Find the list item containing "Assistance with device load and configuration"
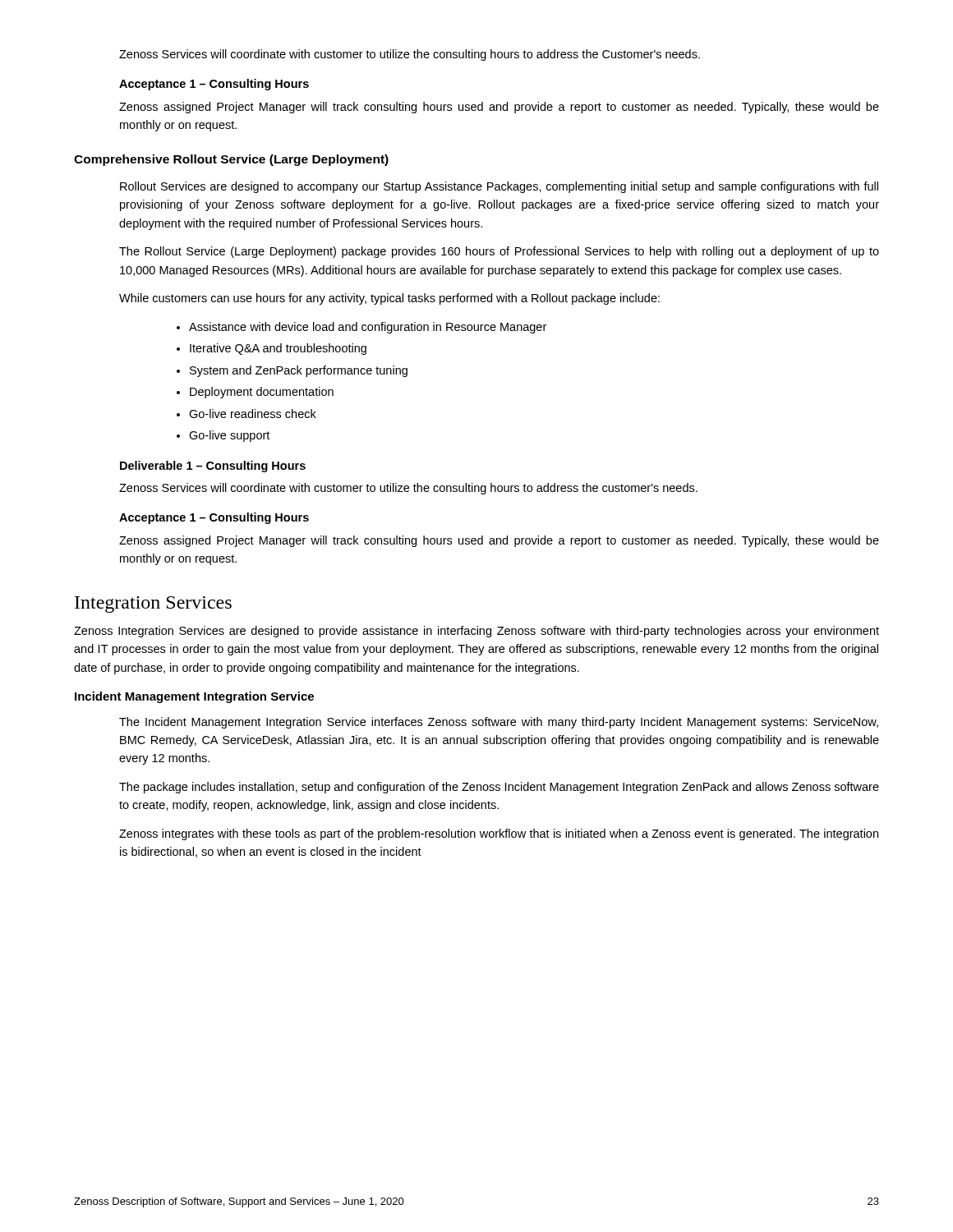The image size is (953, 1232). tap(368, 327)
